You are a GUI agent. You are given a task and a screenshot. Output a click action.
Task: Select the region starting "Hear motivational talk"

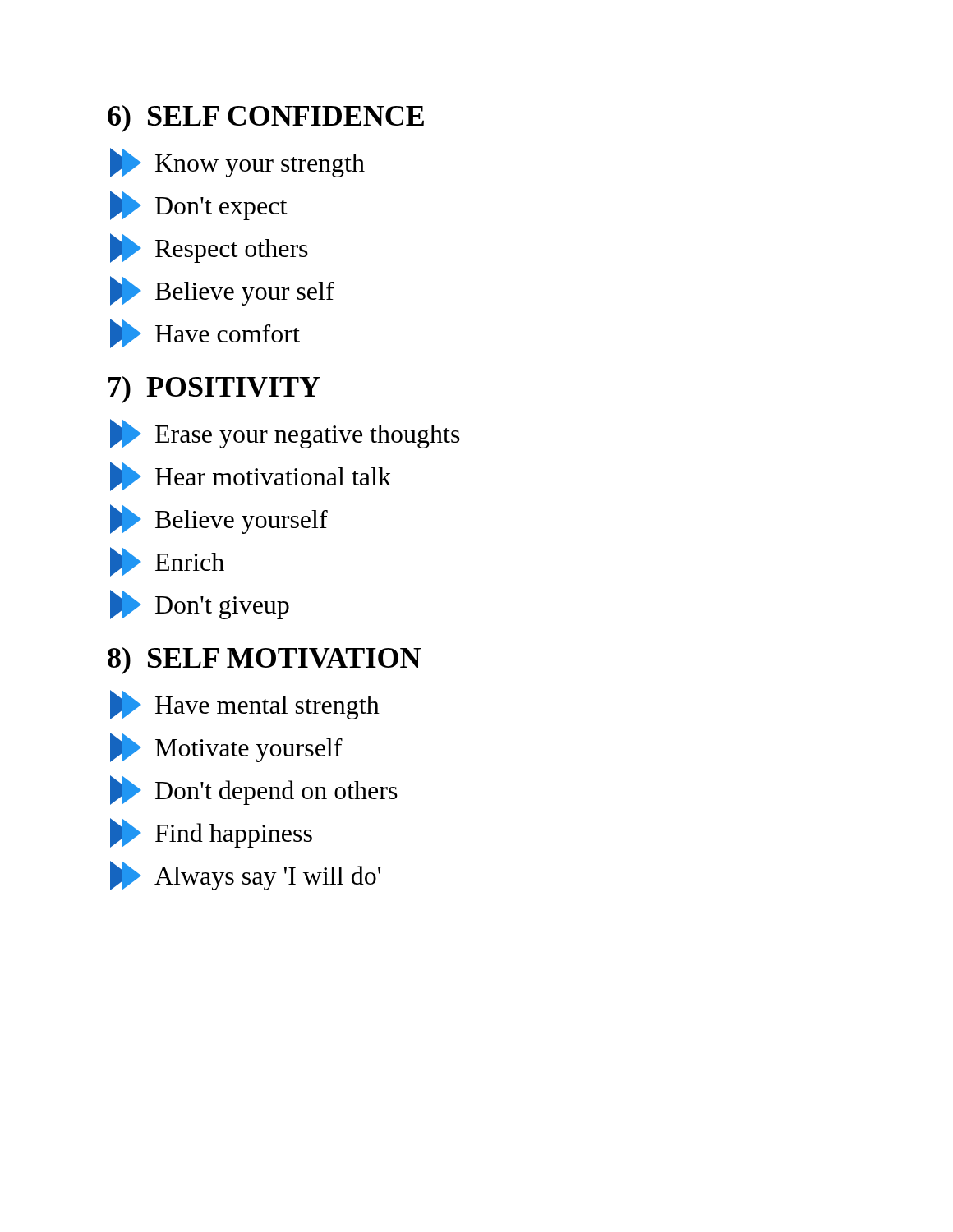(x=249, y=476)
